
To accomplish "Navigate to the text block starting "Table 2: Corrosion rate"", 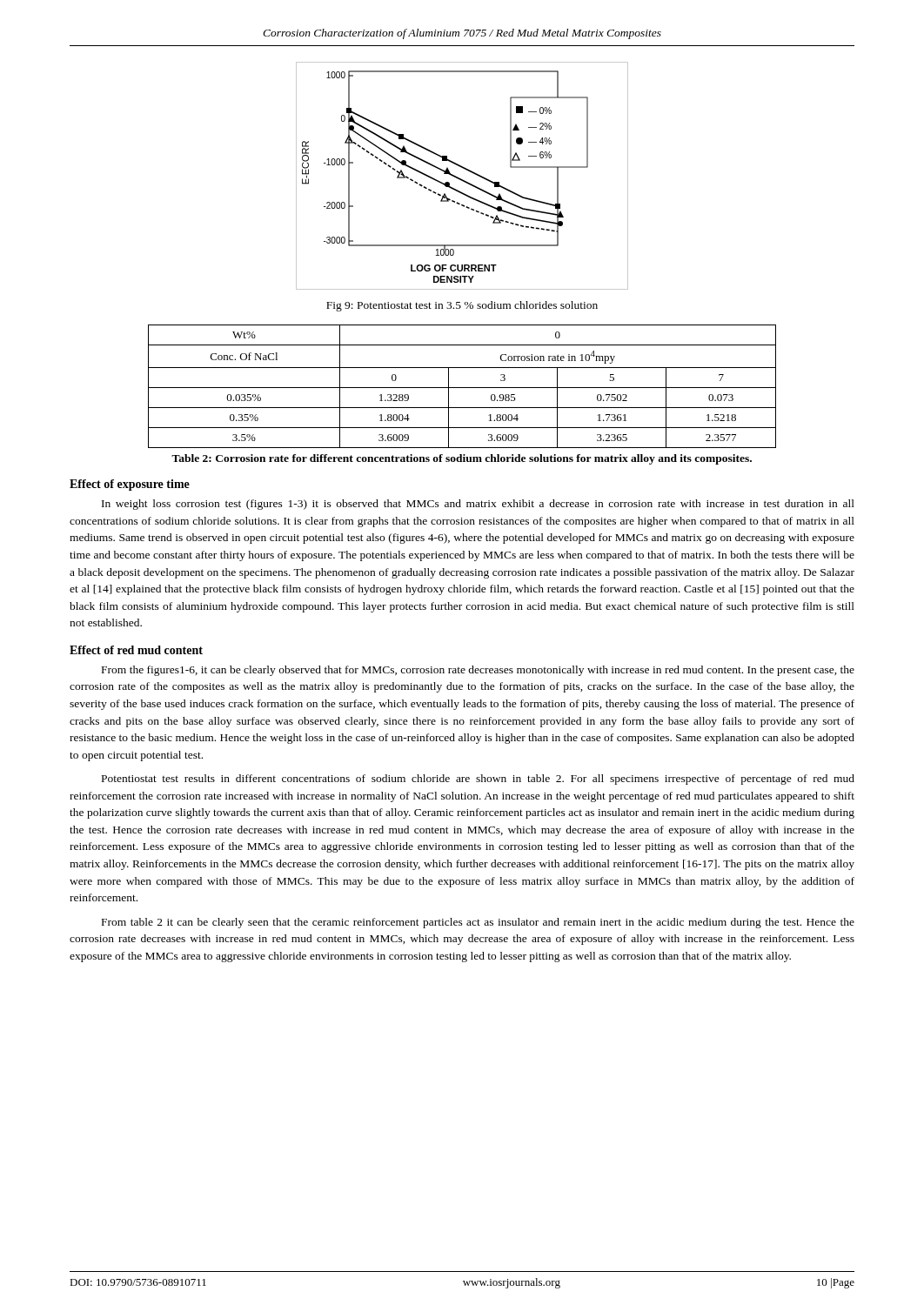I will [x=462, y=458].
